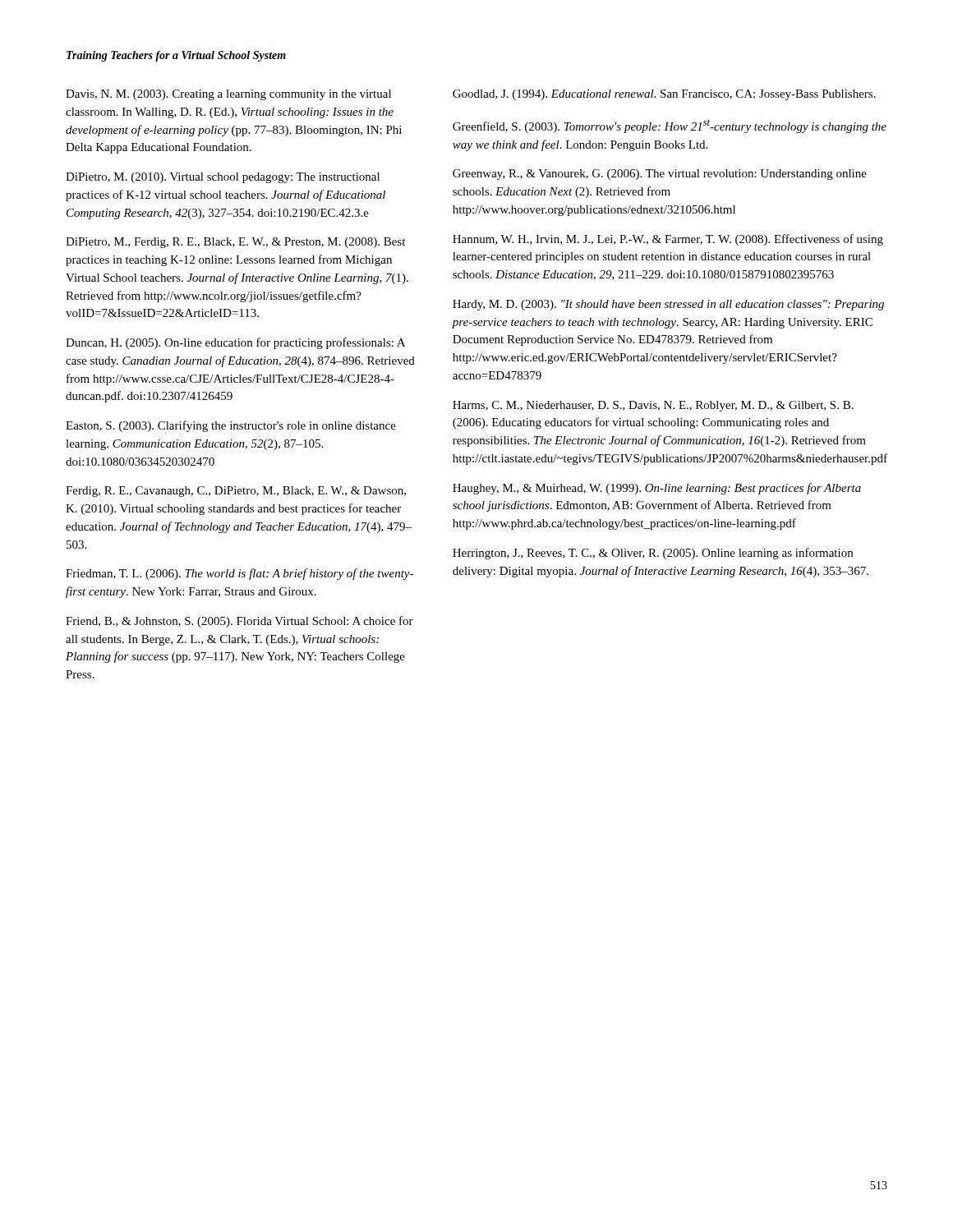This screenshot has width=953, height=1232.
Task: Navigate to the block starting "Duncan, H. (2005). On-line education for practicing"
Action: [x=240, y=369]
